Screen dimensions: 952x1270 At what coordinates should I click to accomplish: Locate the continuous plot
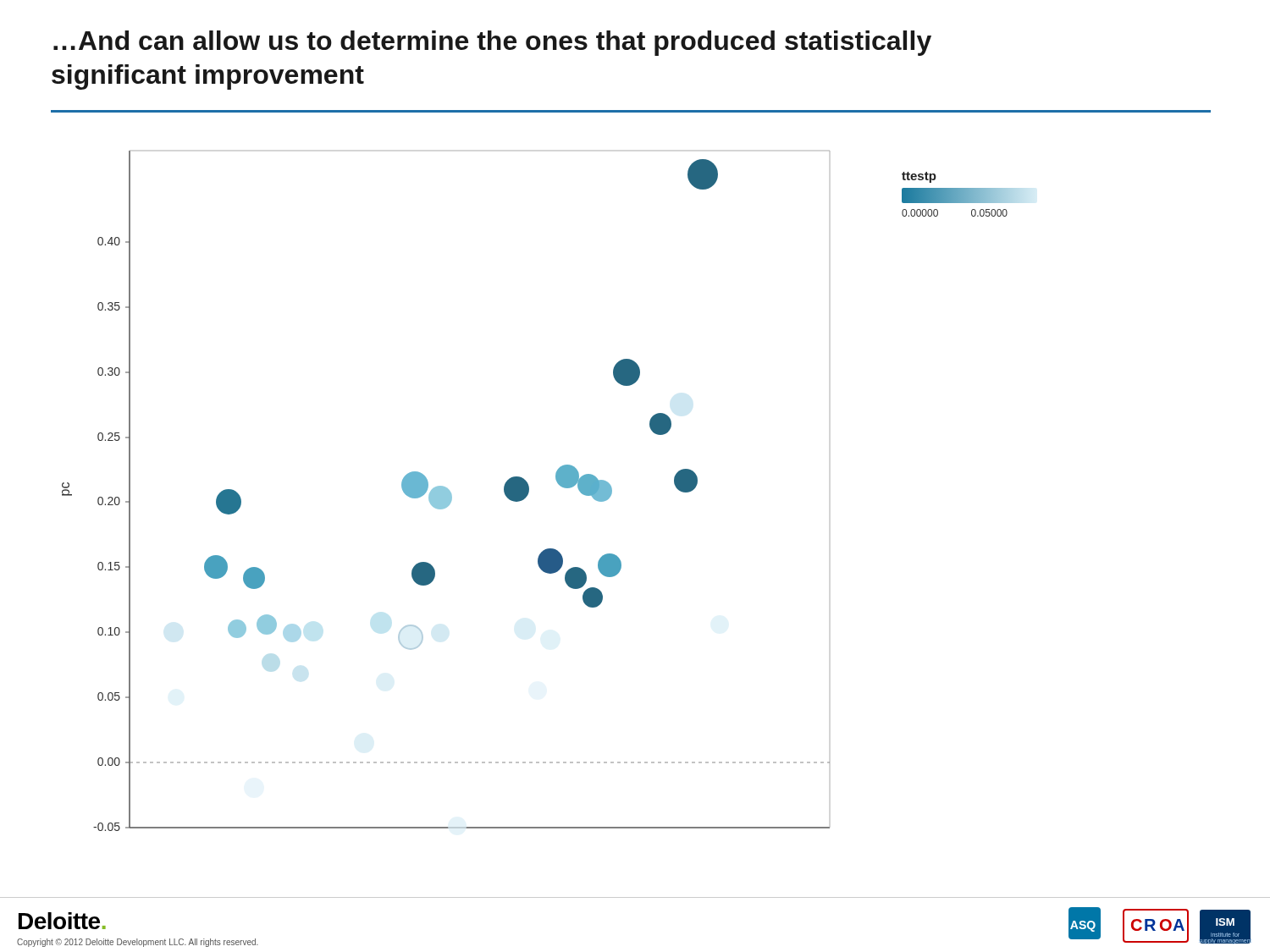coord(635,495)
